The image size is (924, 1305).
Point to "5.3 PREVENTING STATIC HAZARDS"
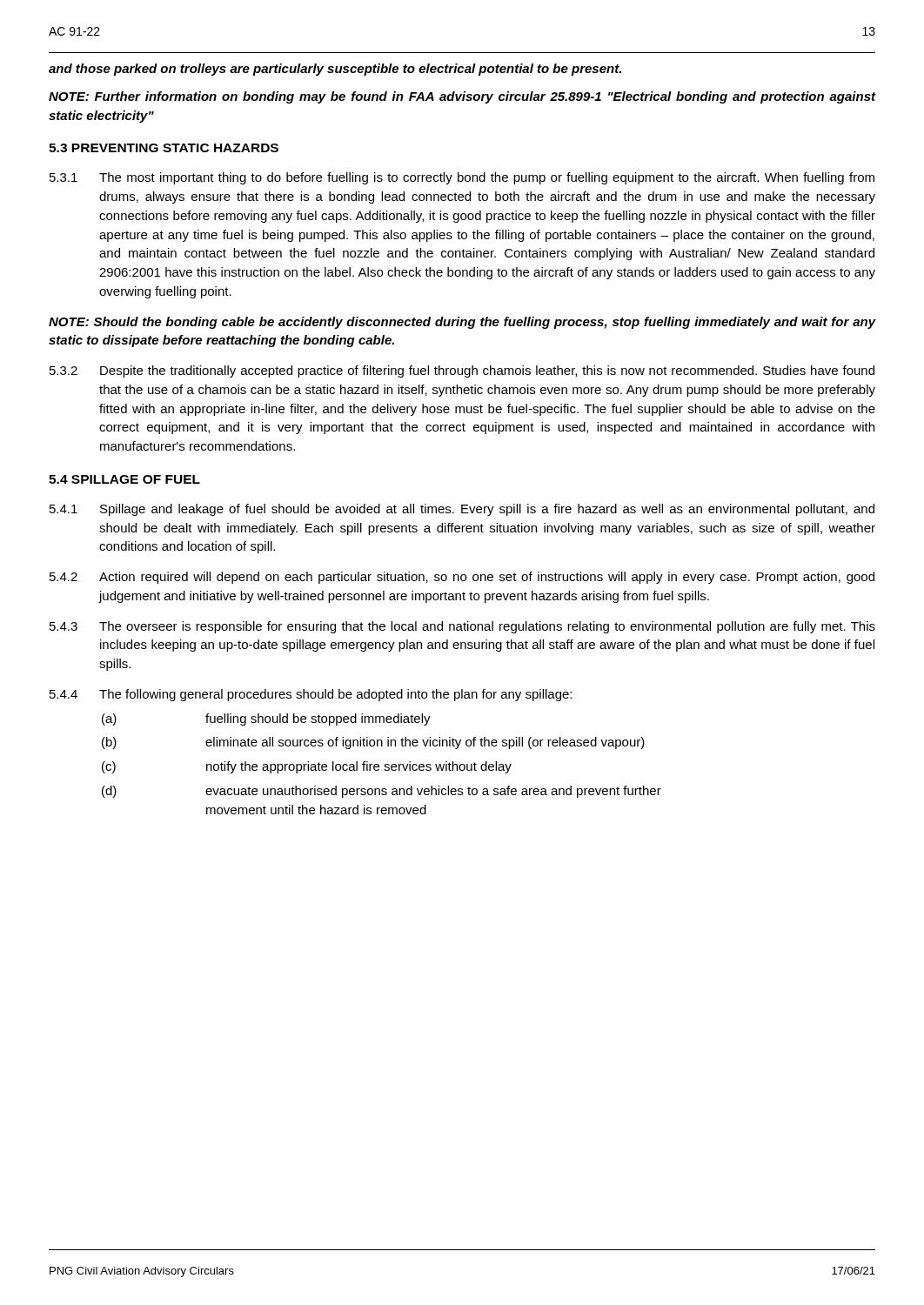click(164, 148)
